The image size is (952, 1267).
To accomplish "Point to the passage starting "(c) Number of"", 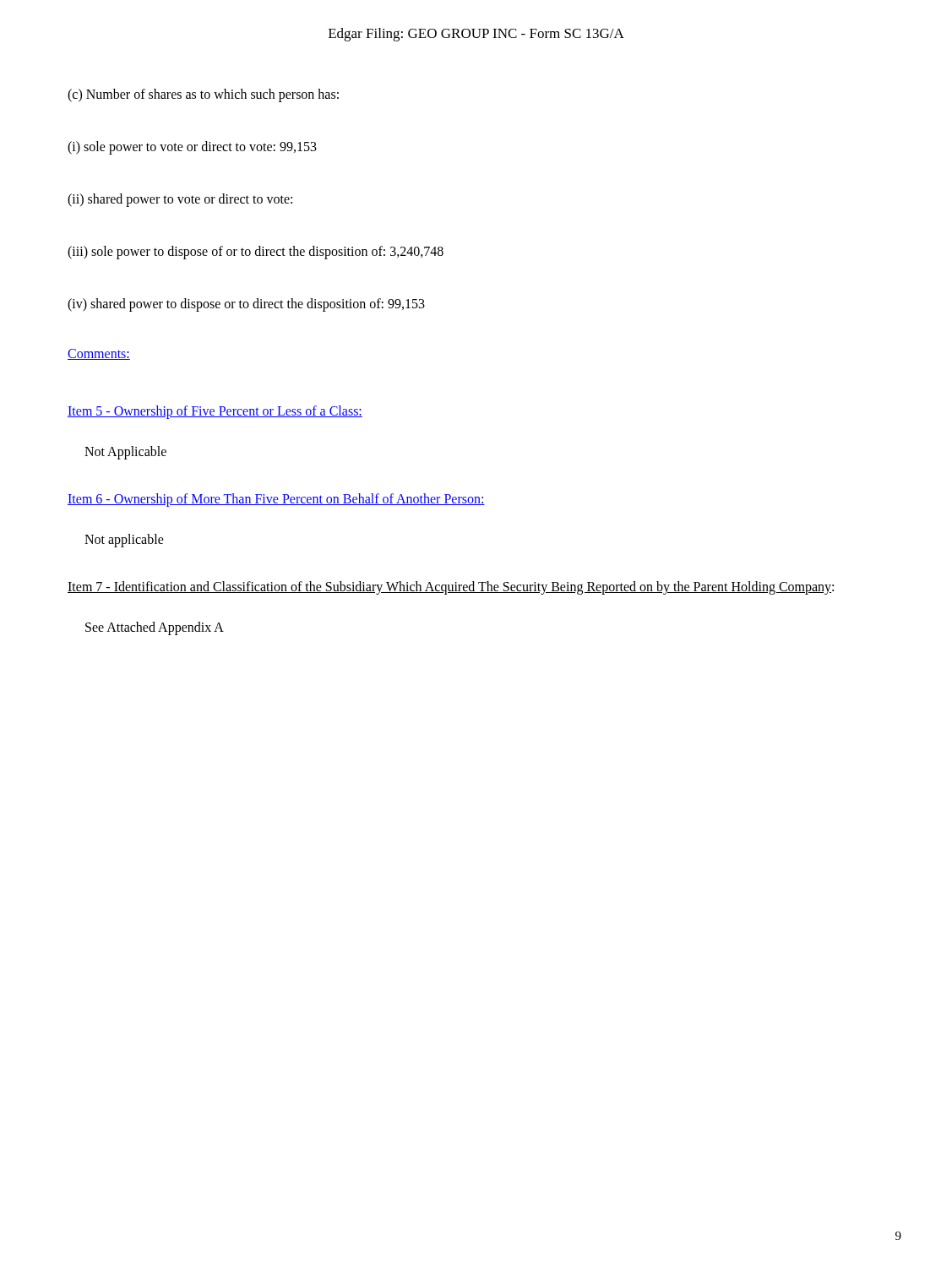I will coord(204,94).
